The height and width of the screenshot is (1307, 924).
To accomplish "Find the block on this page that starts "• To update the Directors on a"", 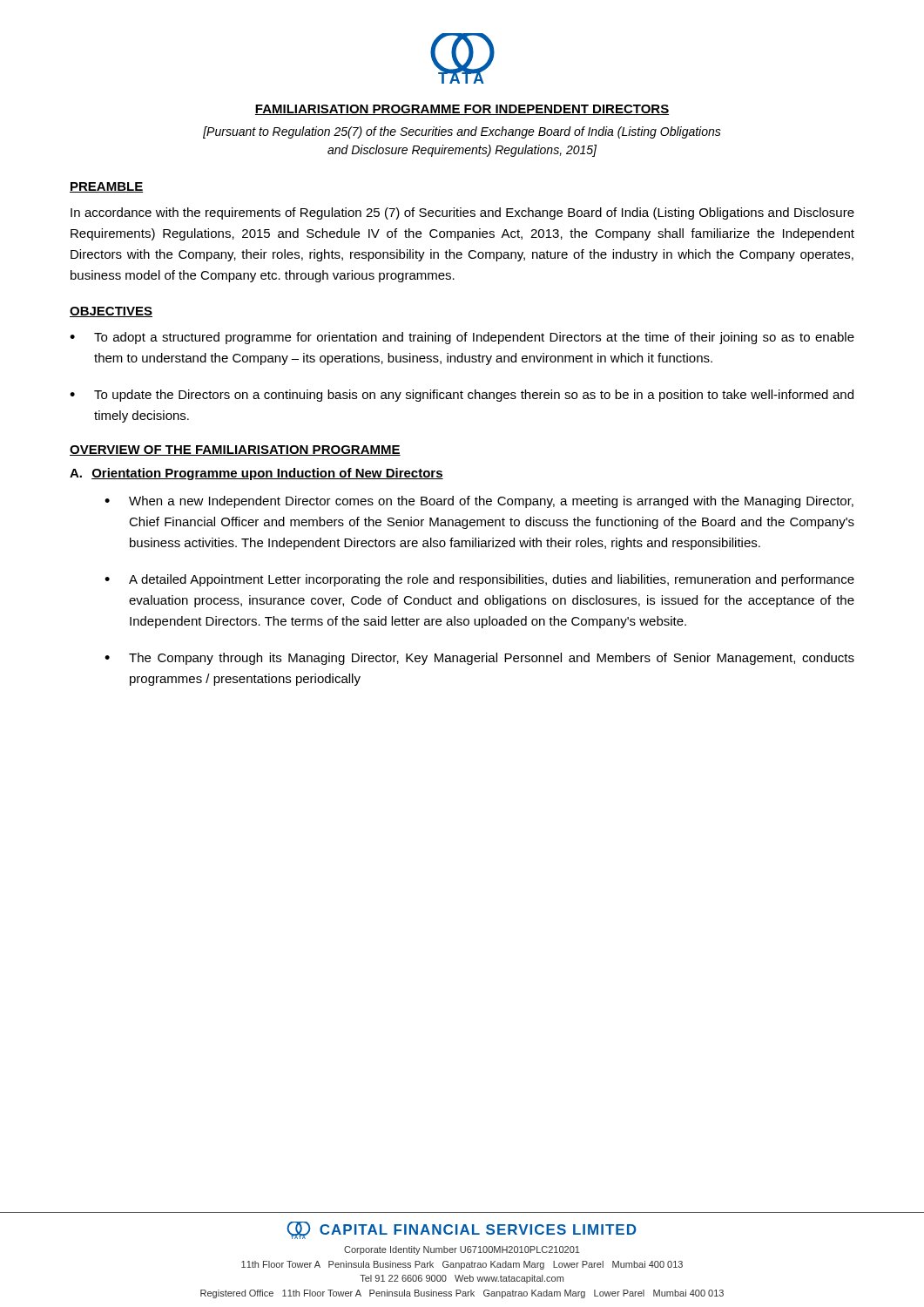I will 462,405.
